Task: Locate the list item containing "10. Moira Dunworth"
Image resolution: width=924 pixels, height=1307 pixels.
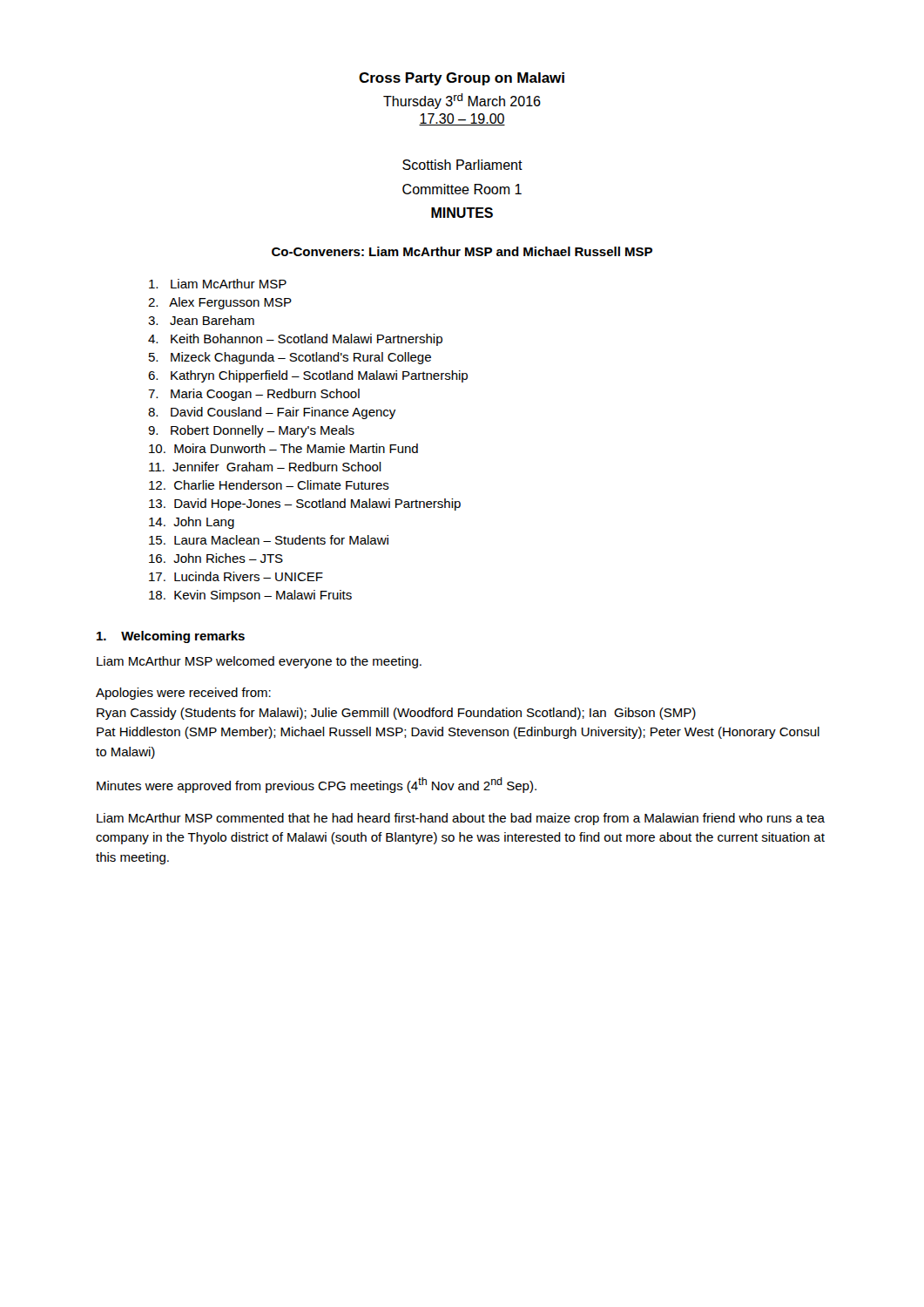Action: pos(283,448)
